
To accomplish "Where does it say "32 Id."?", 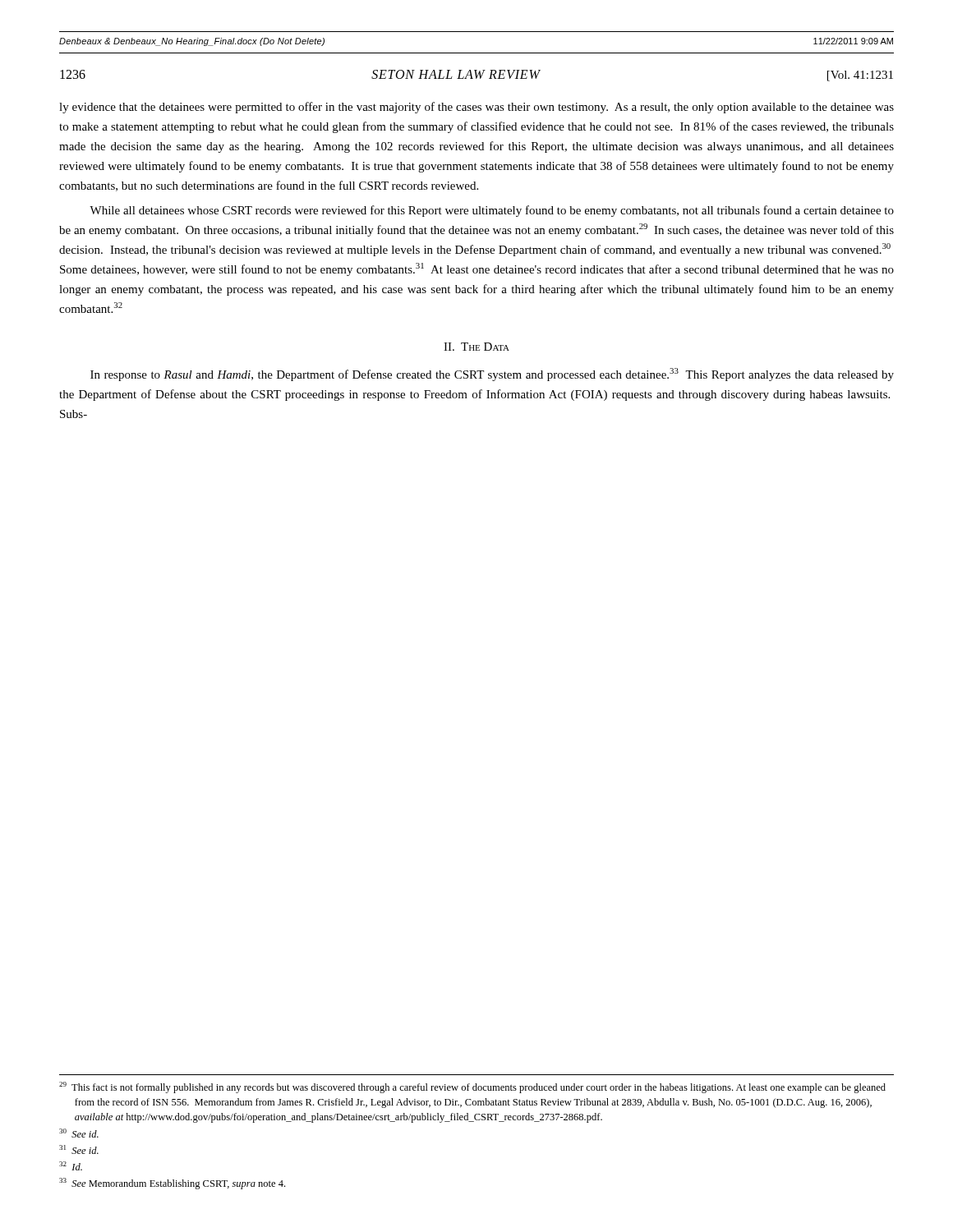I will [71, 1166].
